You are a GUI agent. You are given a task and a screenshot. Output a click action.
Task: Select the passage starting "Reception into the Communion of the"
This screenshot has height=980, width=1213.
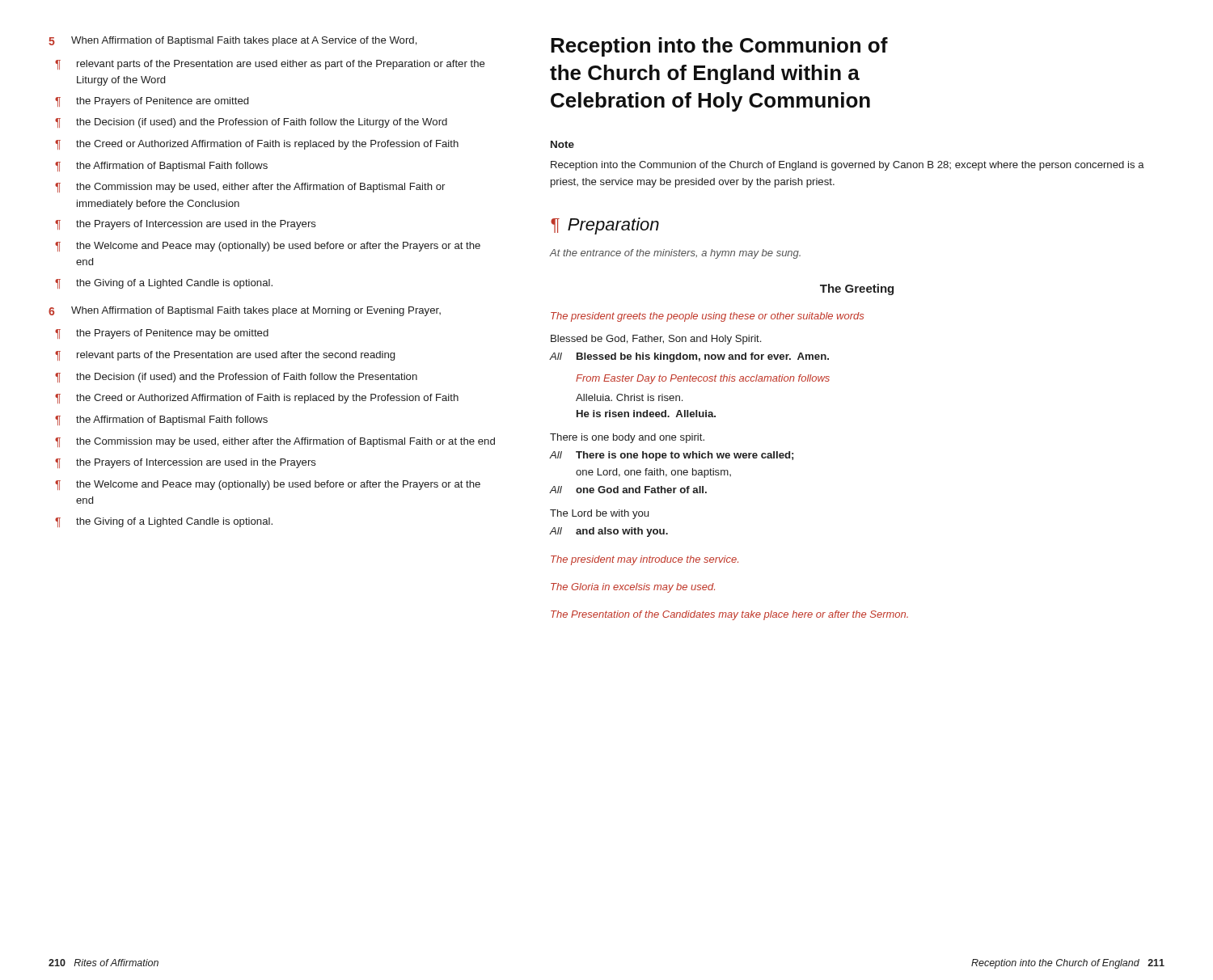coord(847,173)
